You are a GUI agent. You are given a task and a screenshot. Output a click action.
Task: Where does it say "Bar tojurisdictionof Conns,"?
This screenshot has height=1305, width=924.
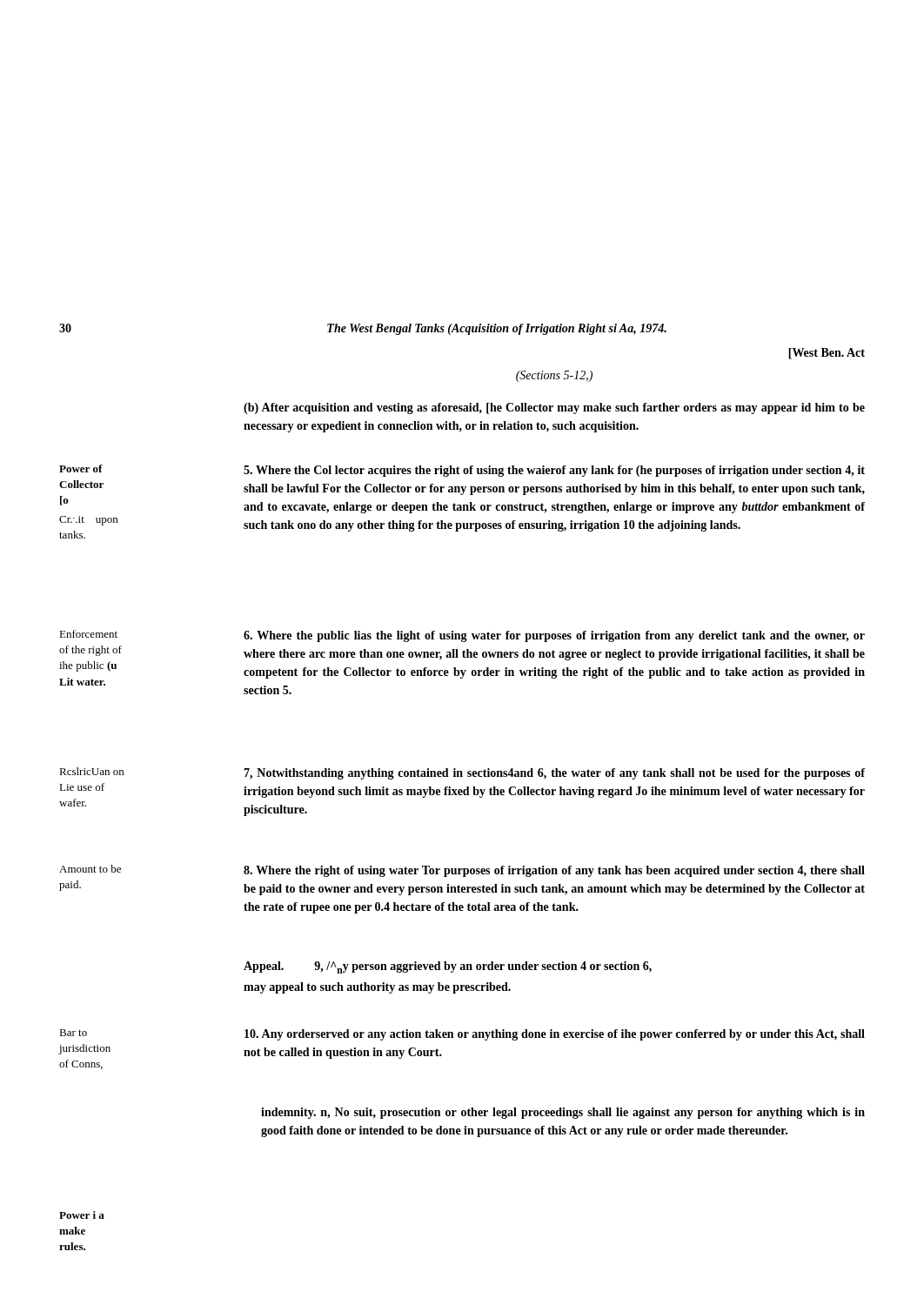[85, 1048]
